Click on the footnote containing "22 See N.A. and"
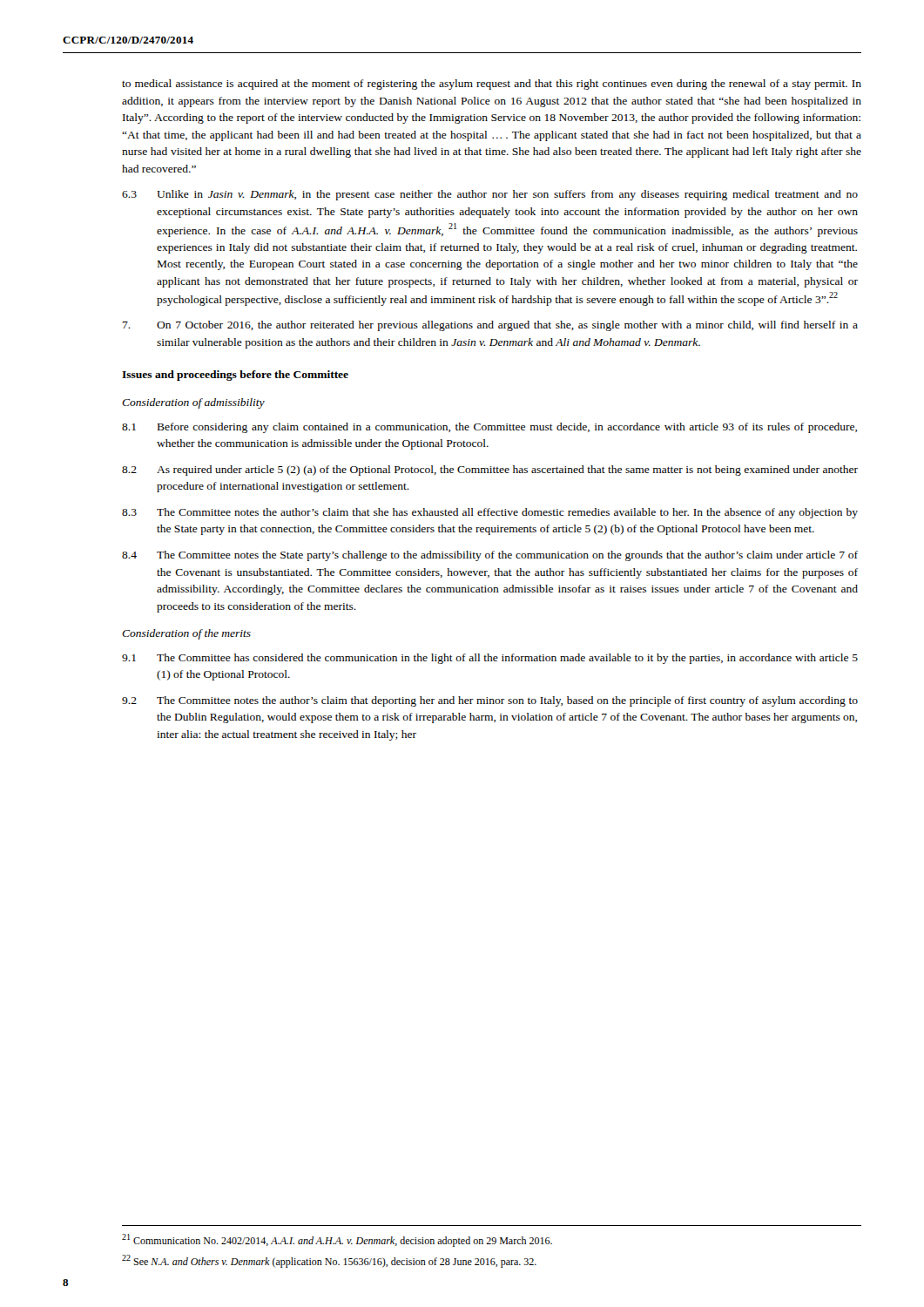 coord(329,1260)
